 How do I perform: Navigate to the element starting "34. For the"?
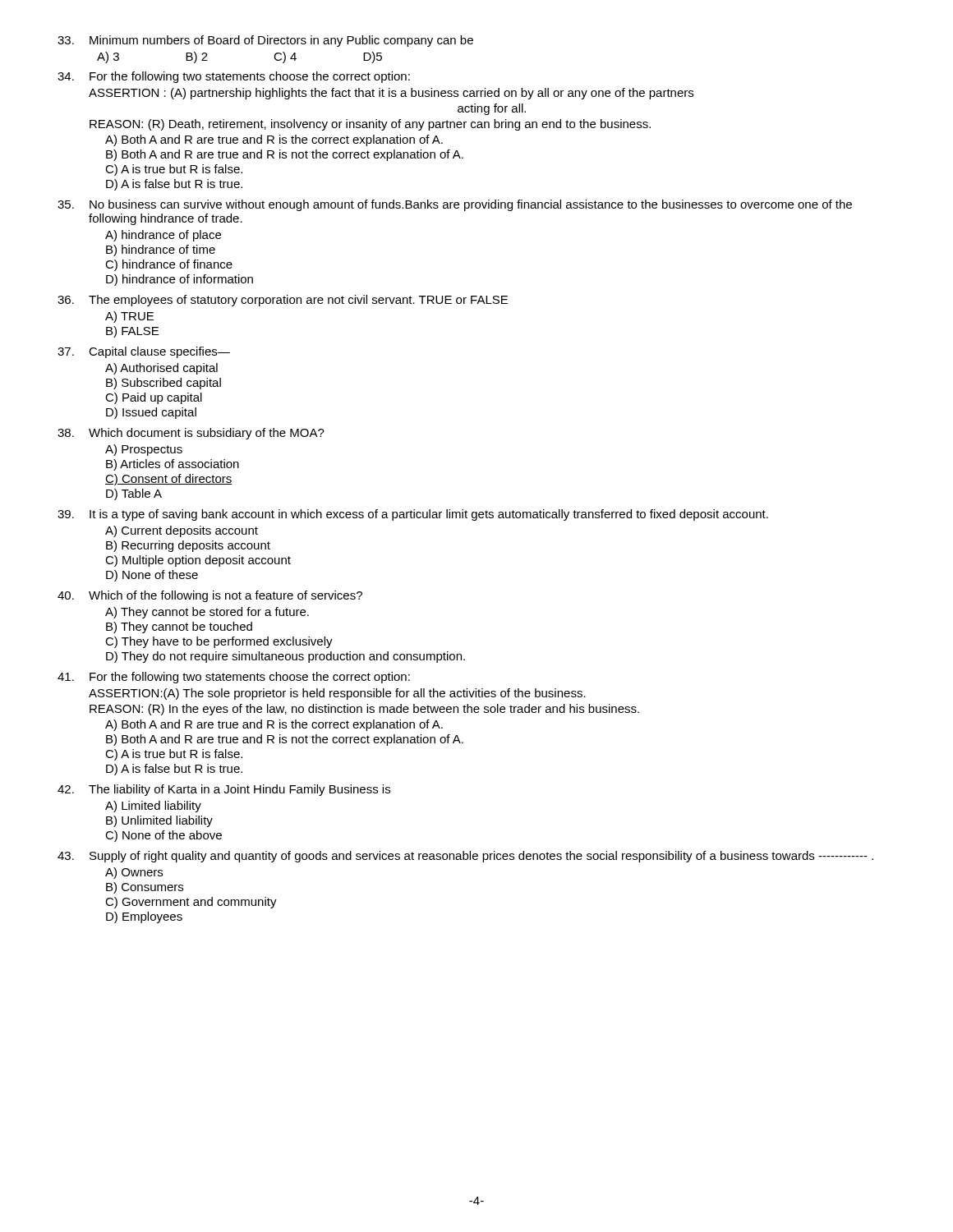(476, 130)
